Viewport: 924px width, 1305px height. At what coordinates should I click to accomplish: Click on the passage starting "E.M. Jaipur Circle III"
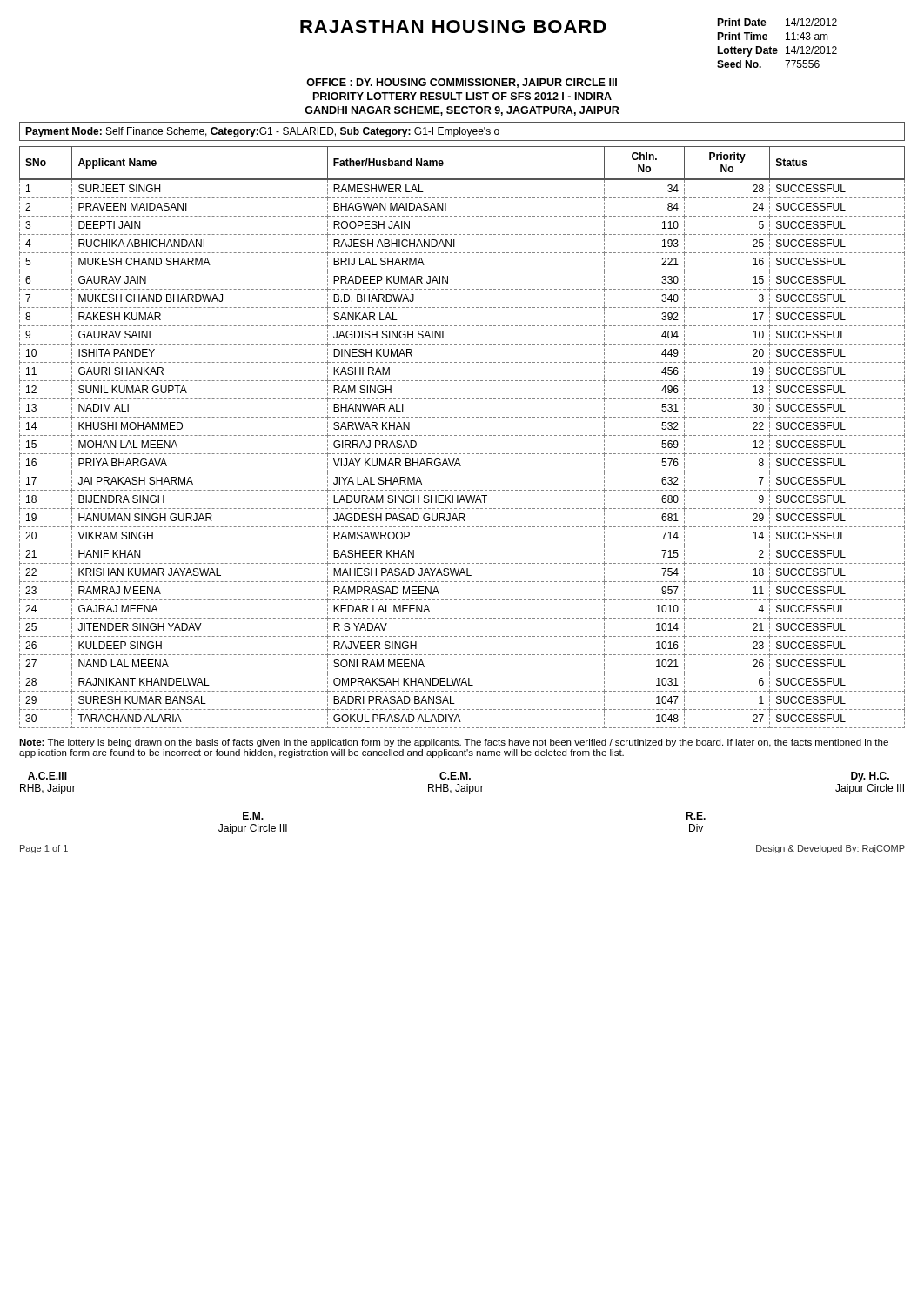click(253, 822)
